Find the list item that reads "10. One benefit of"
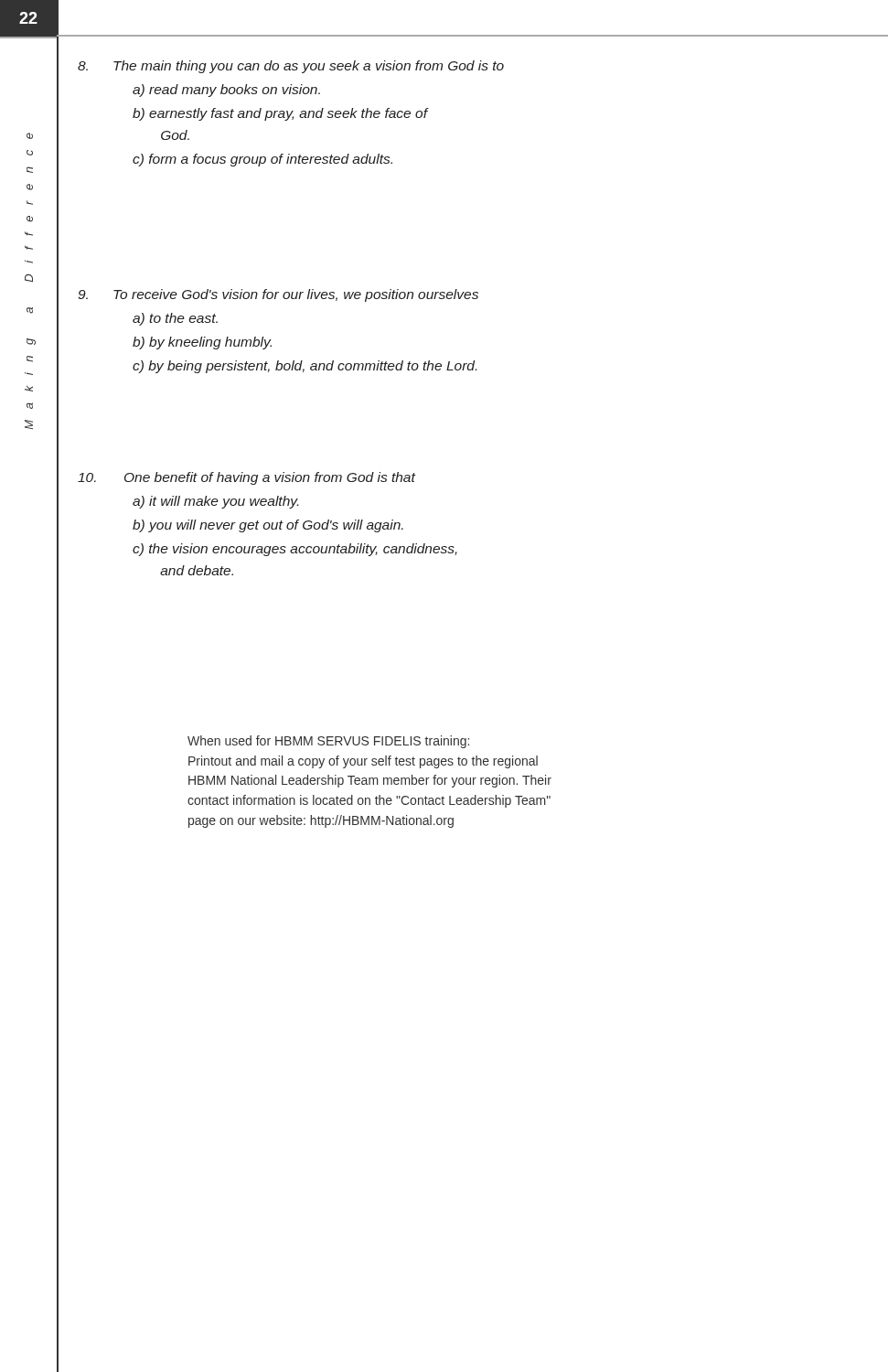The image size is (888, 1372). pyautogui.click(x=247, y=478)
